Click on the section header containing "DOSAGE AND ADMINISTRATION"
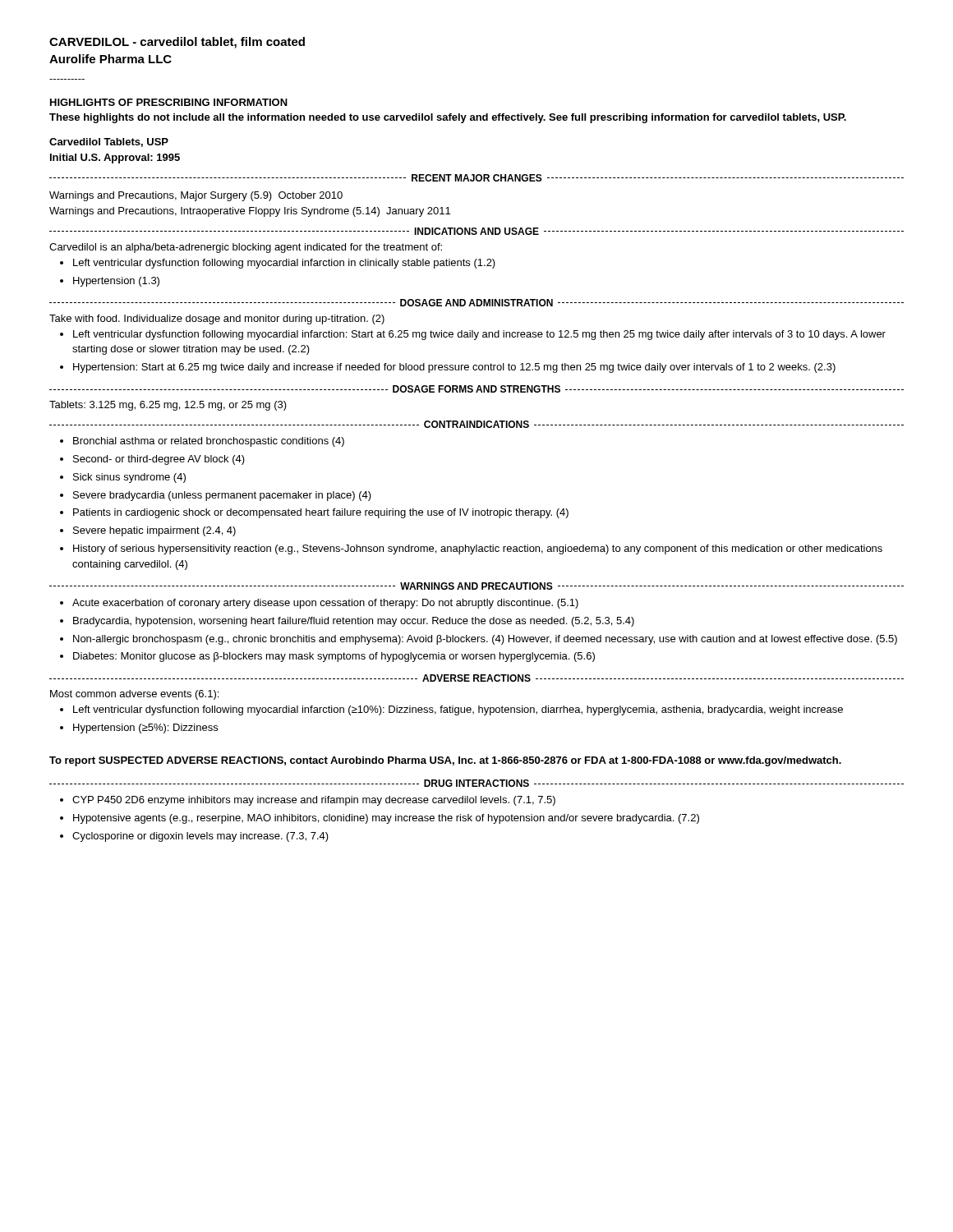This screenshot has width=953, height=1232. [x=476, y=303]
